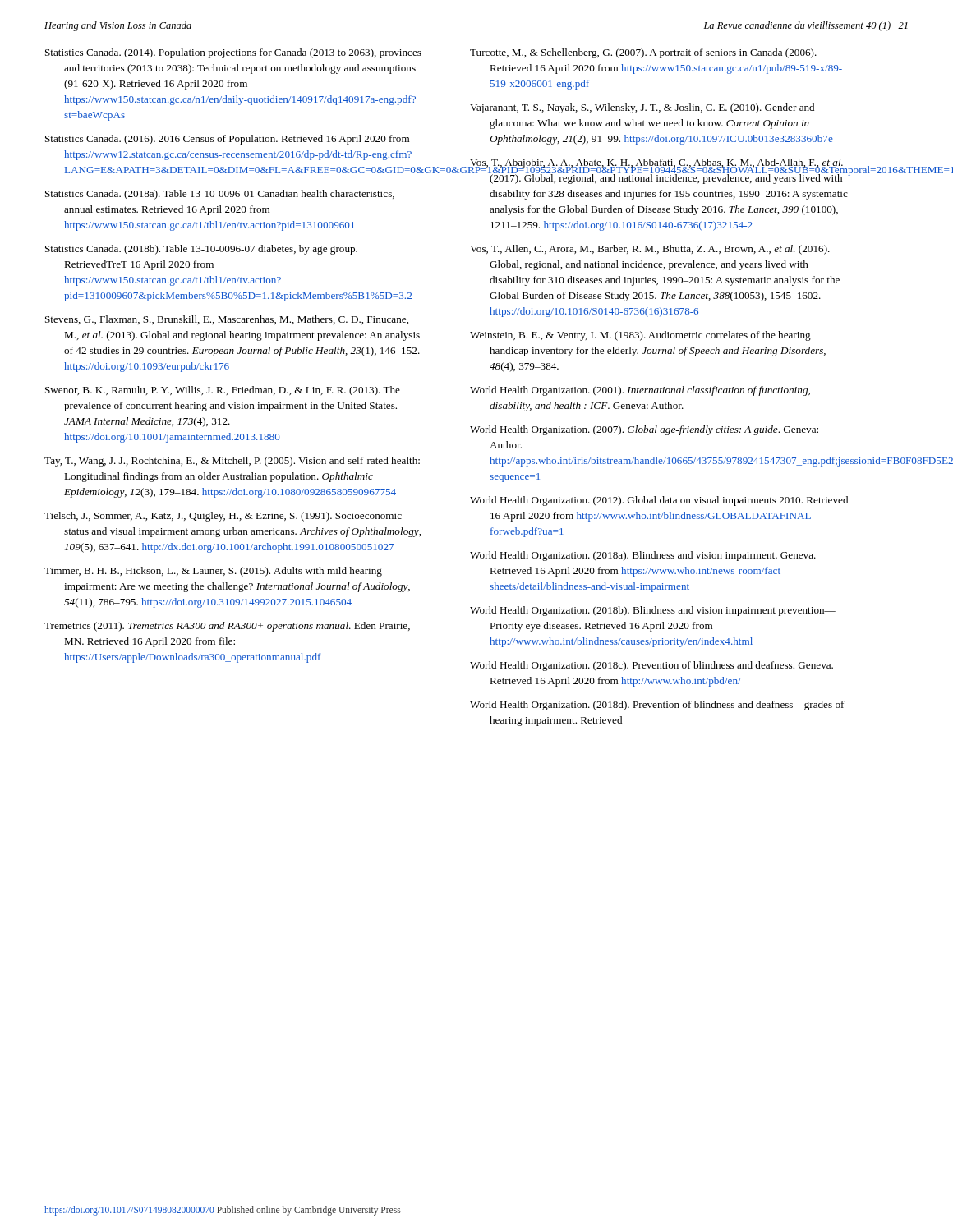The height and width of the screenshot is (1232, 953).
Task: Where is the passage that starts "Tremetrics (2011). Tremetrics RA300"?
Action: tap(227, 641)
